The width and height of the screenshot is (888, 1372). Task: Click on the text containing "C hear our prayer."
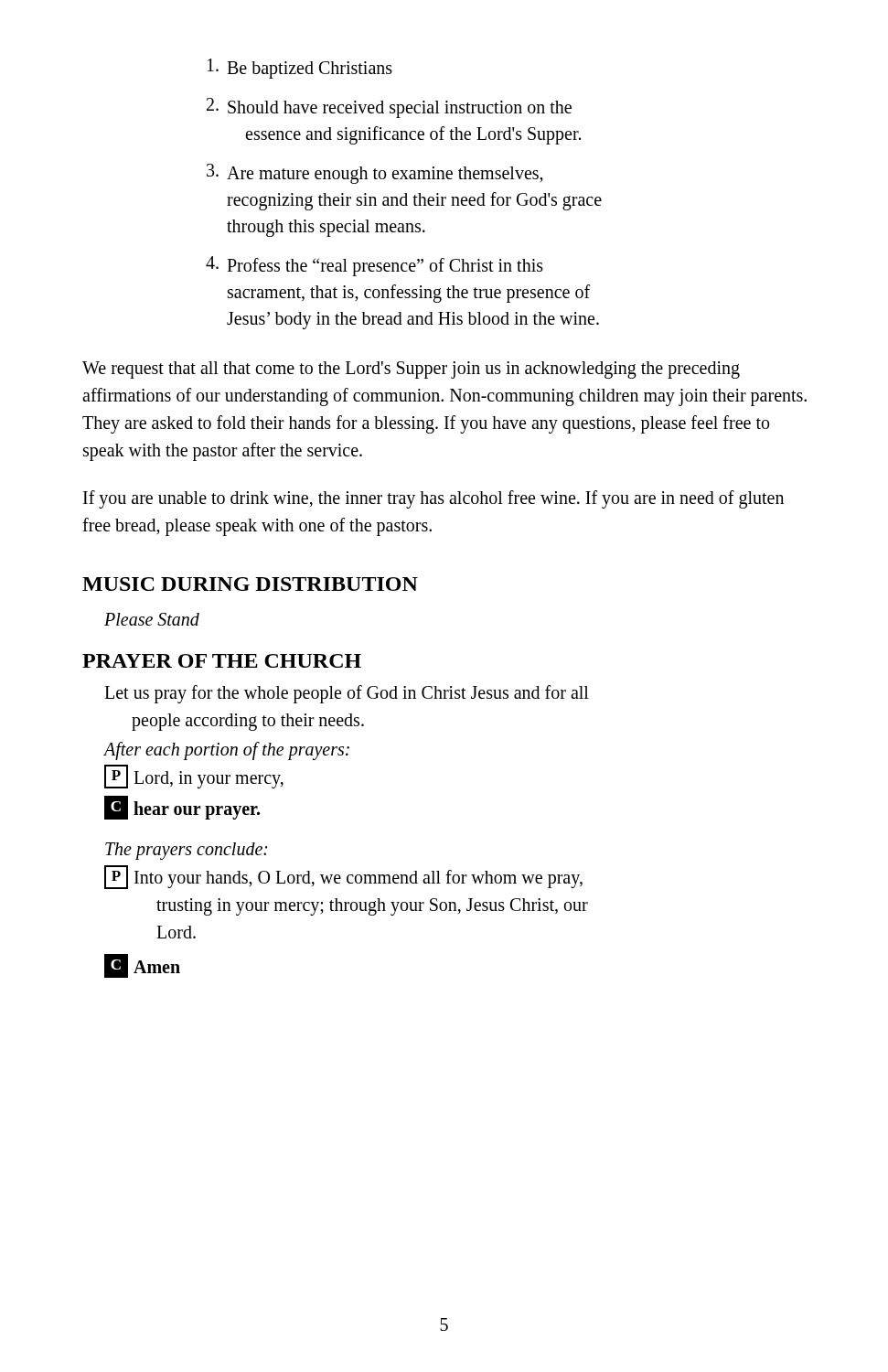182,809
